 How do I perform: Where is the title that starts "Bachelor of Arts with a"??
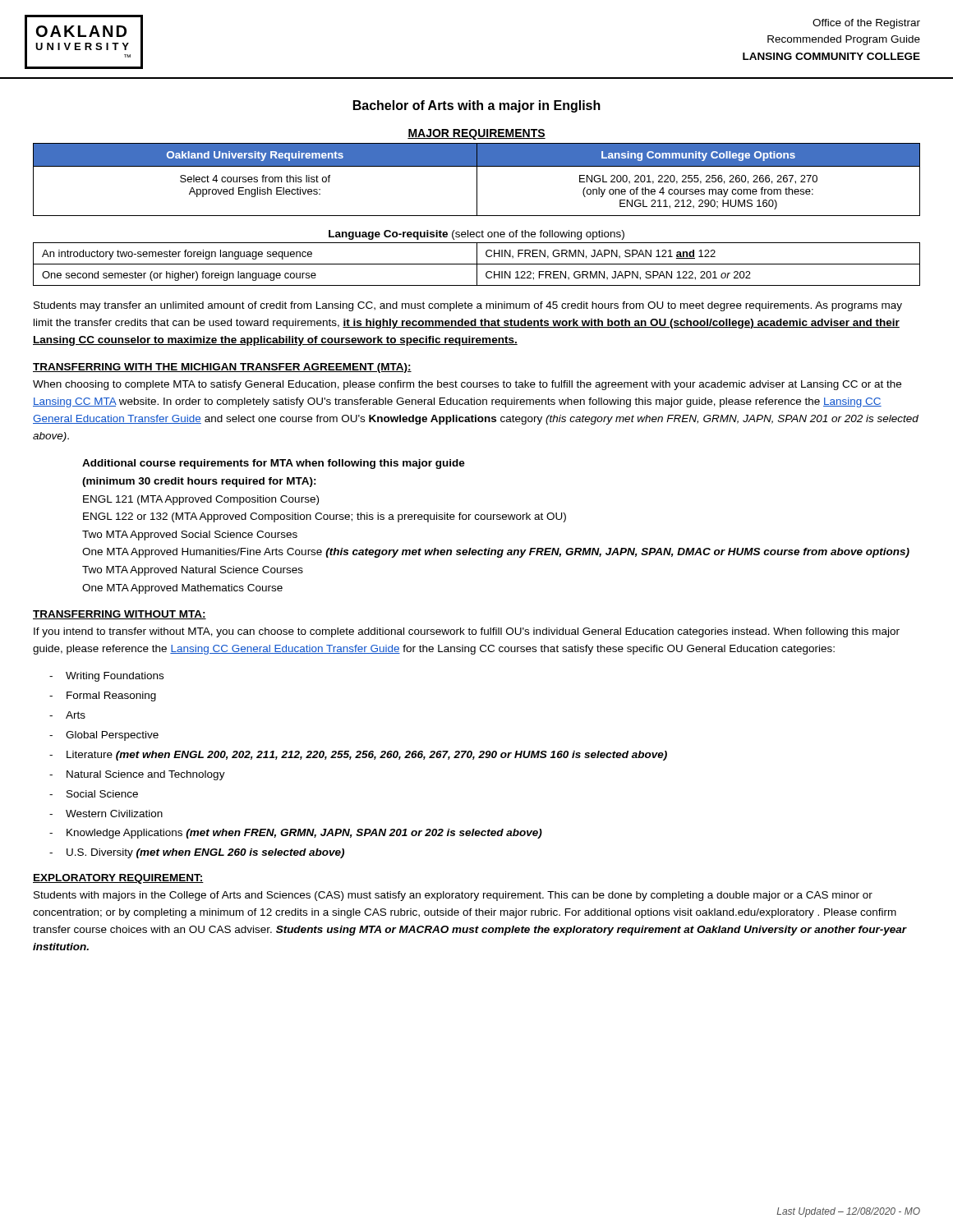point(476,106)
